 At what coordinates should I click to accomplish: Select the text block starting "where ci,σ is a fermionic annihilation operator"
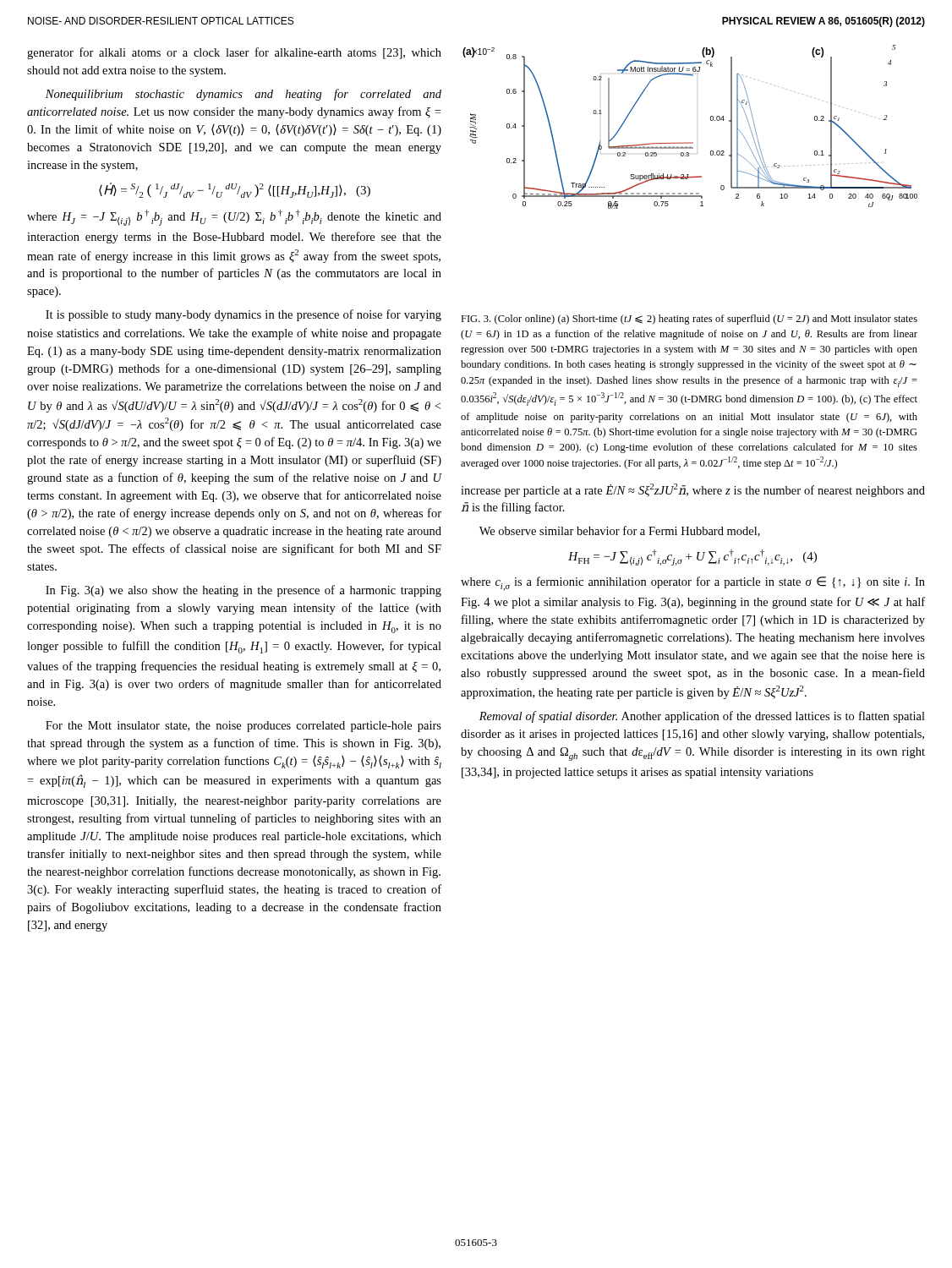tap(693, 637)
